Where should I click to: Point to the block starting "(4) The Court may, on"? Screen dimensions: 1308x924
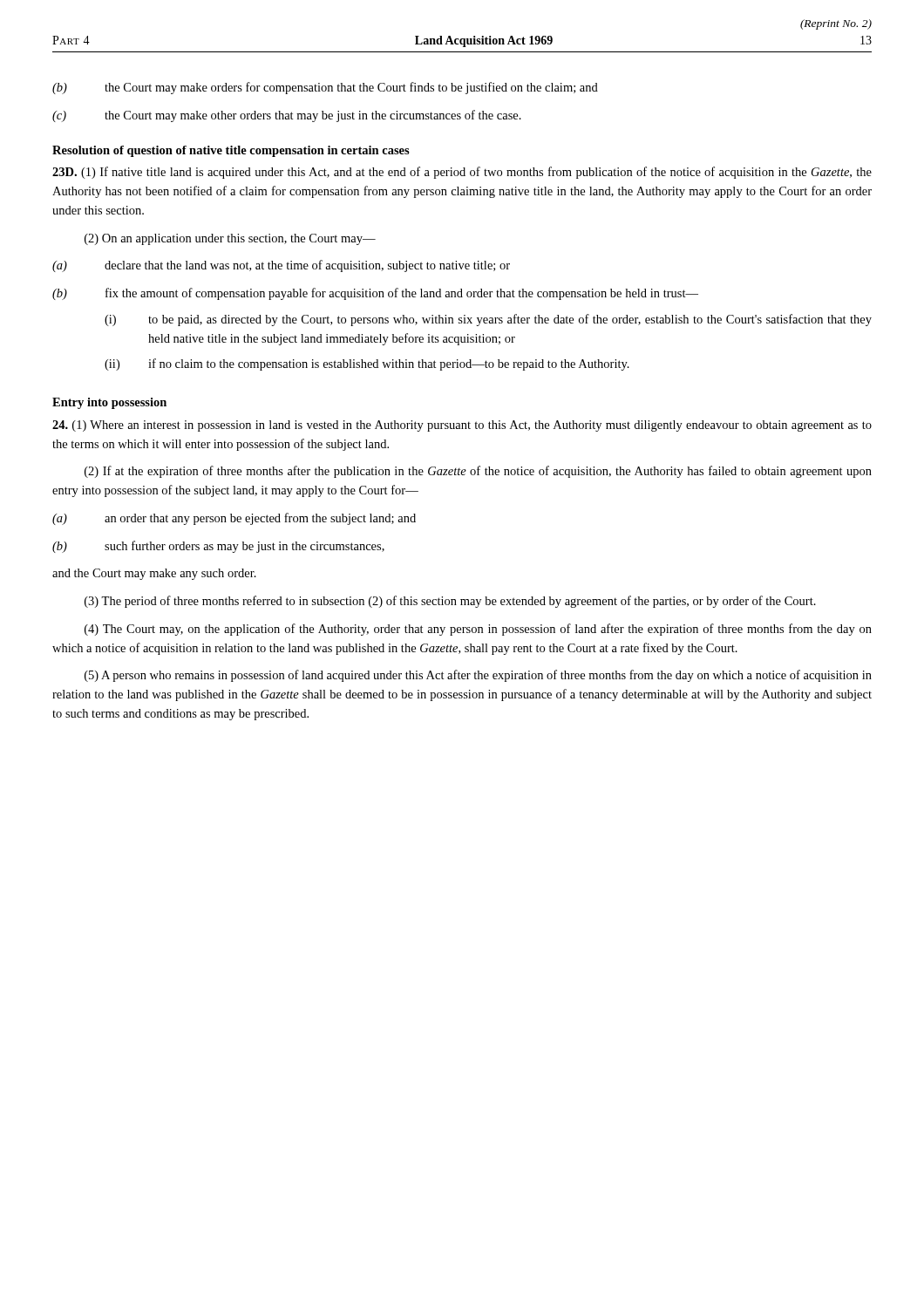pyautogui.click(x=462, y=639)
